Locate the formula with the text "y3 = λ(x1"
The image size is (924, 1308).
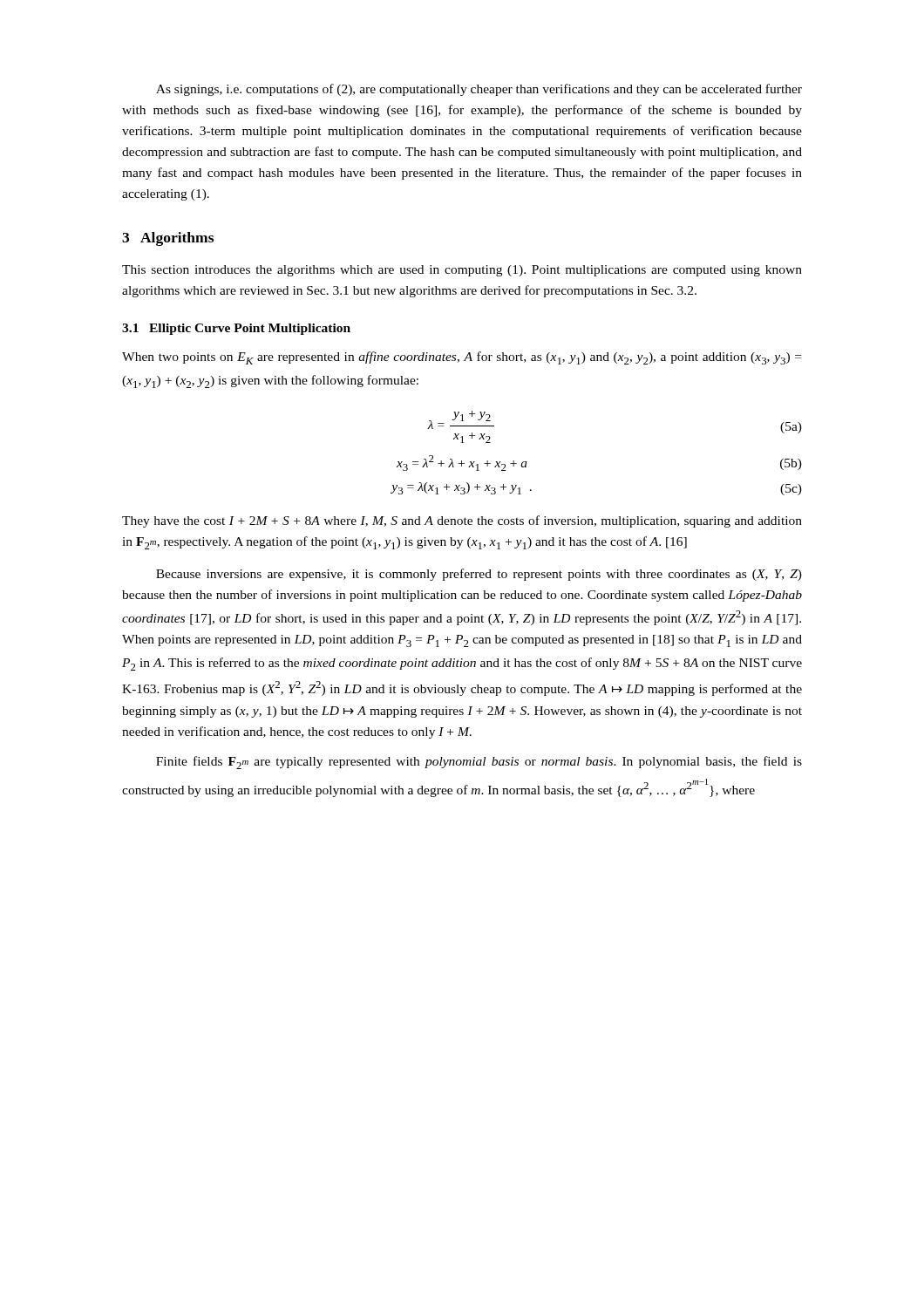tap(461, 489)
